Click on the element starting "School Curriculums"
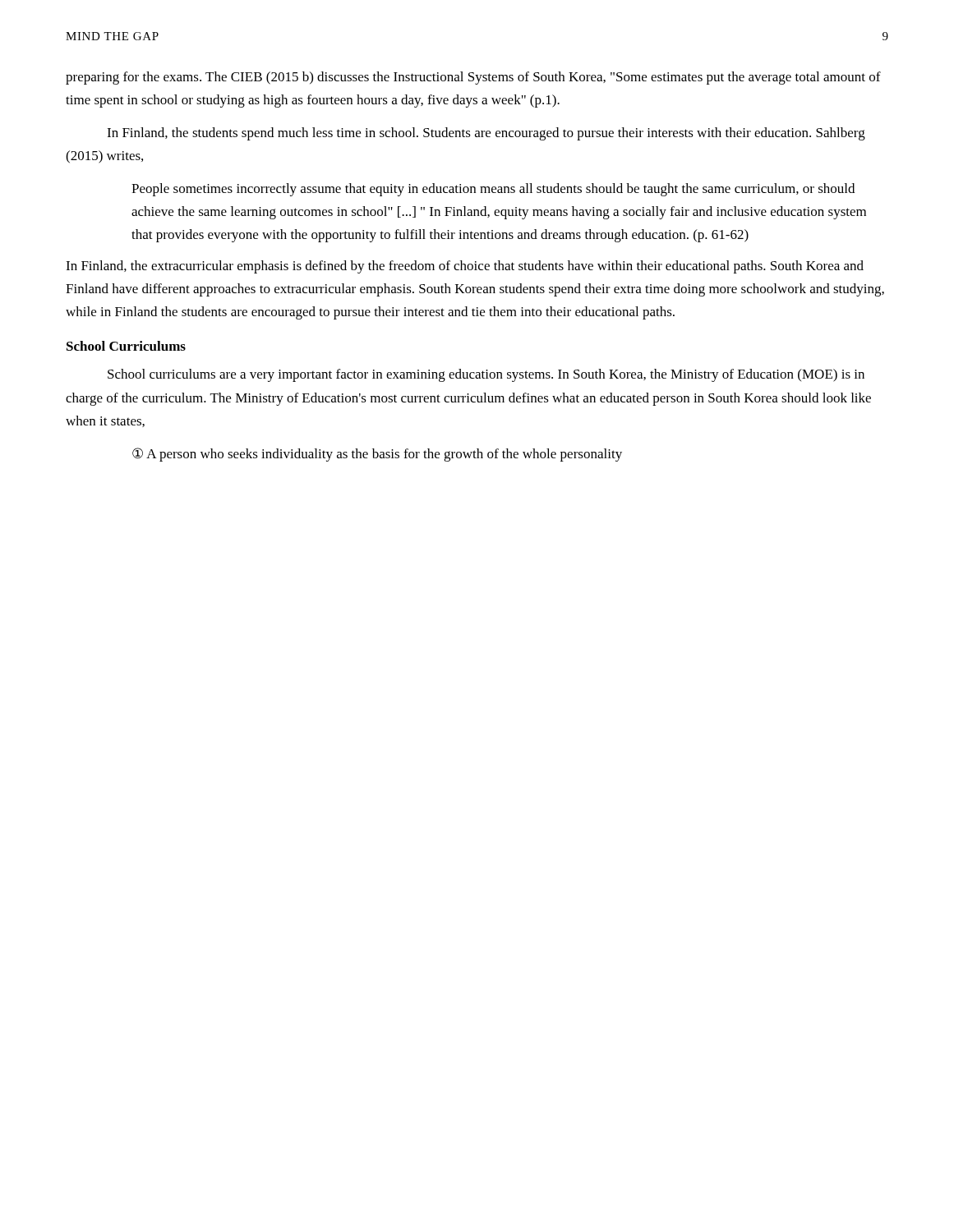The width and height of the screenshot is (954, 1232). click(126, 347)
